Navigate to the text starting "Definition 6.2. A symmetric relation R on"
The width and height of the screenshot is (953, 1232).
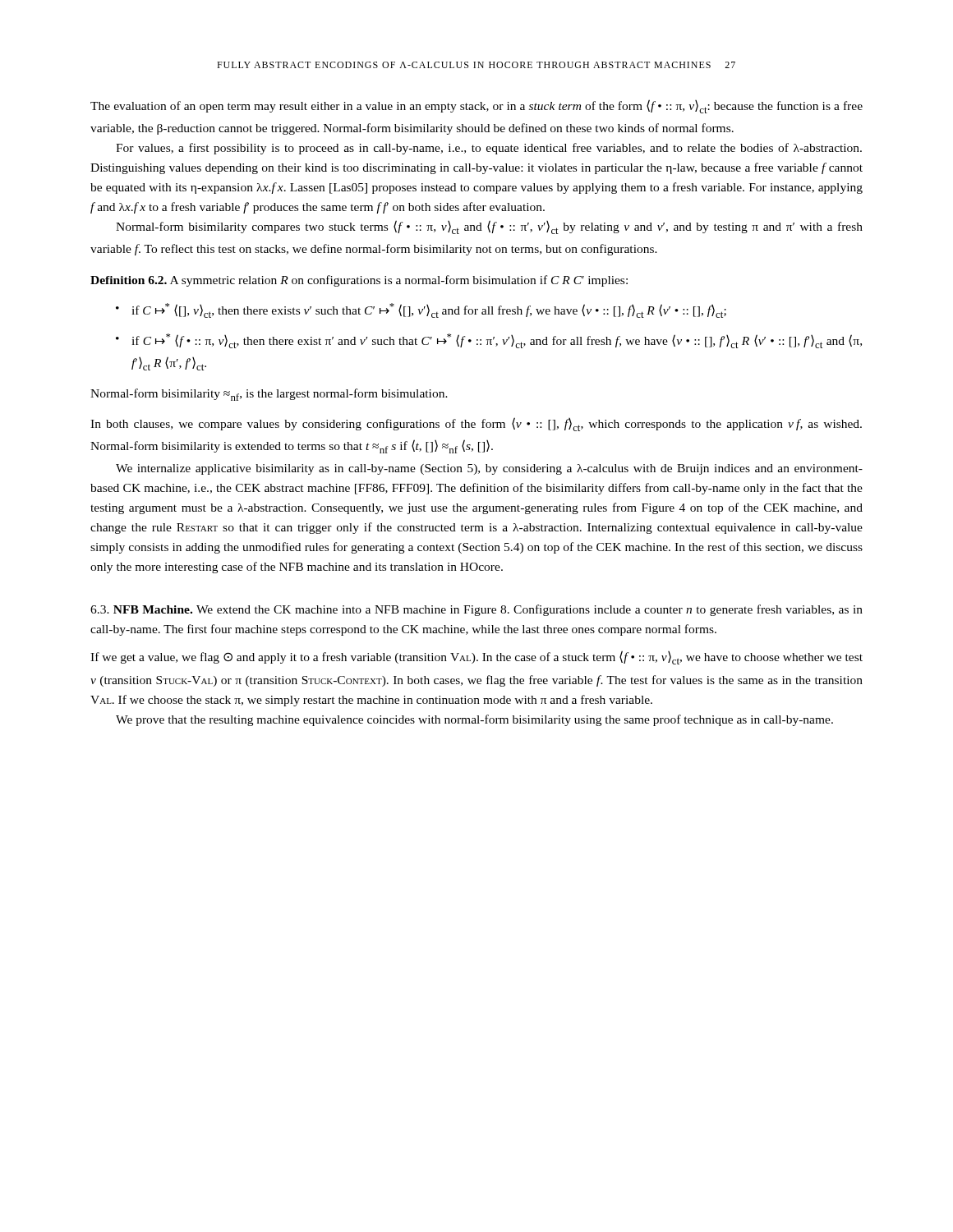pyautogui.click(x=360, y=280)
